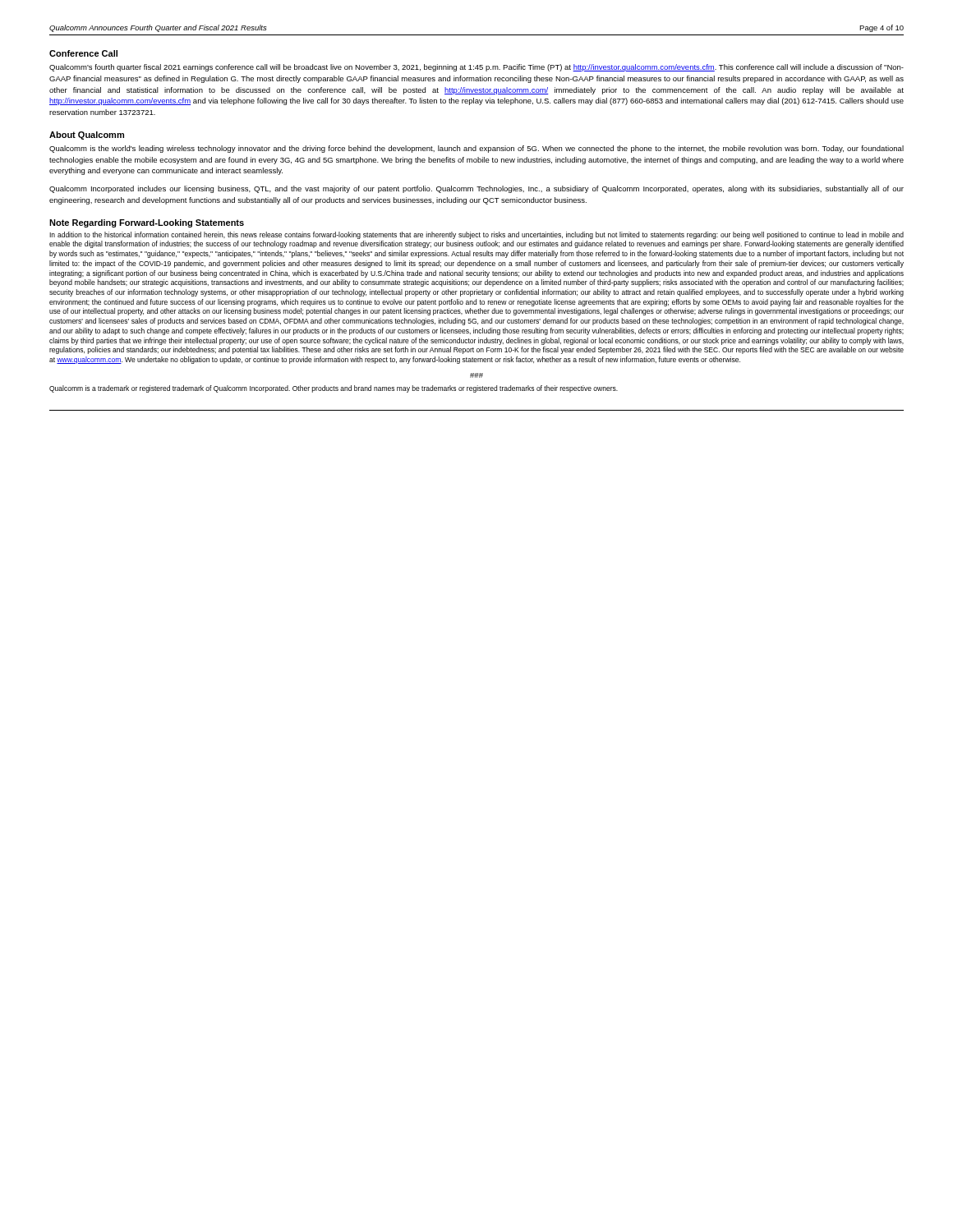This screenshot has height=1232, width=953.
Task: Select the block starting "Conference Call"
Action: click(84, 53)
